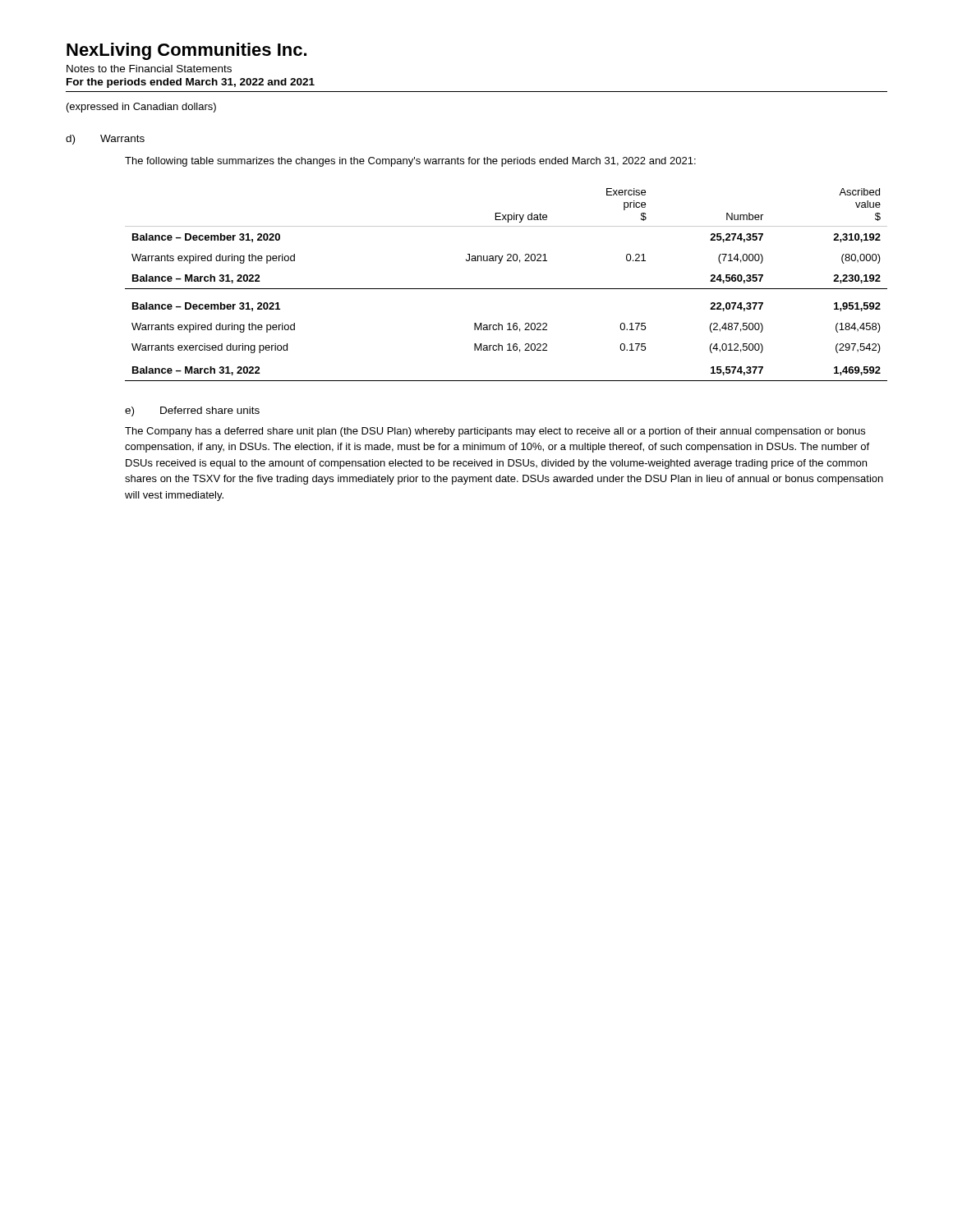Locate the text block containing "The following table summarizes"
Image resolution: width=953 pixels, height=1232 pixels.
[x=411, y=161]
